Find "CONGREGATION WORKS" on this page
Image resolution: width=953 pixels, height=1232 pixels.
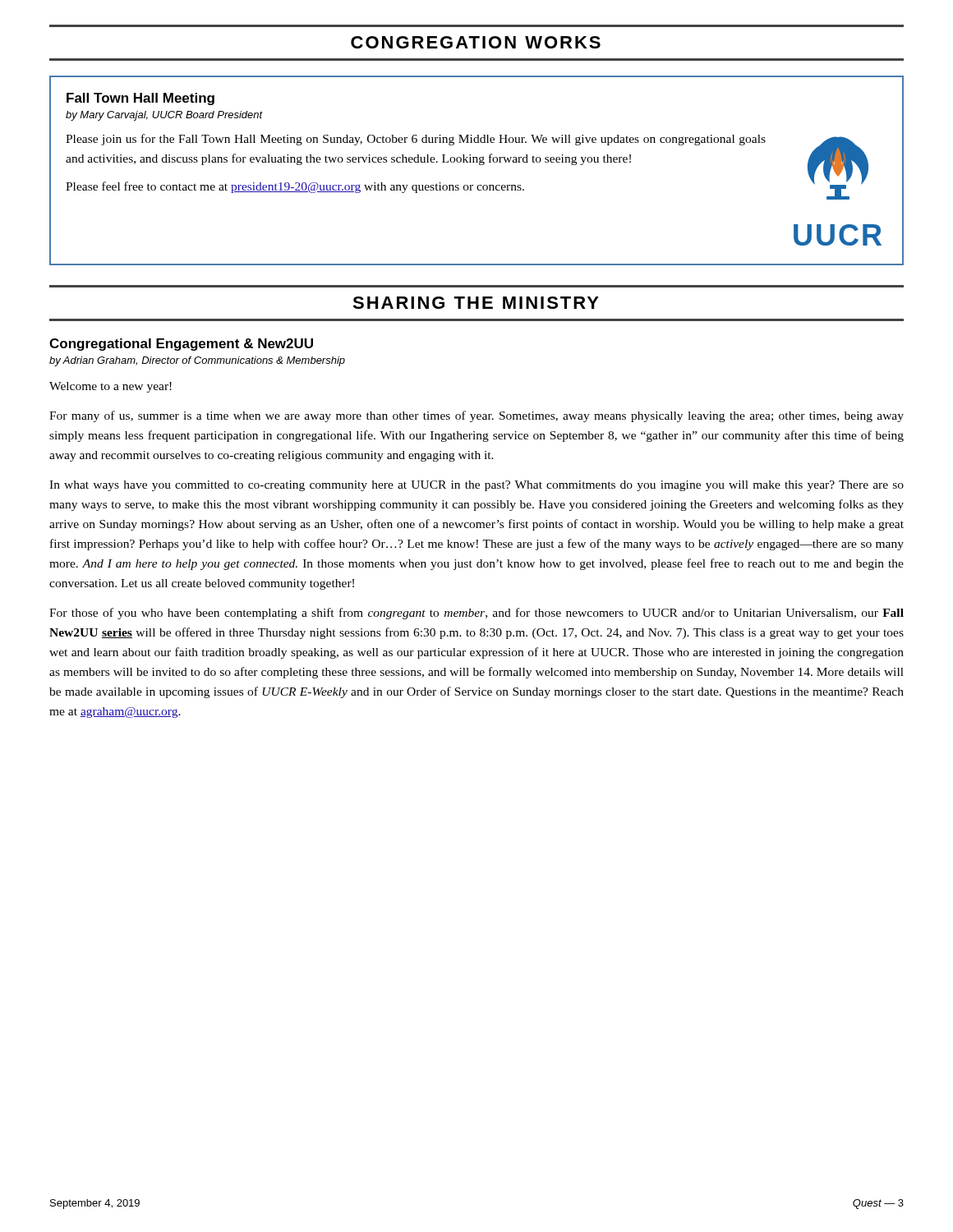click(476, 43)
